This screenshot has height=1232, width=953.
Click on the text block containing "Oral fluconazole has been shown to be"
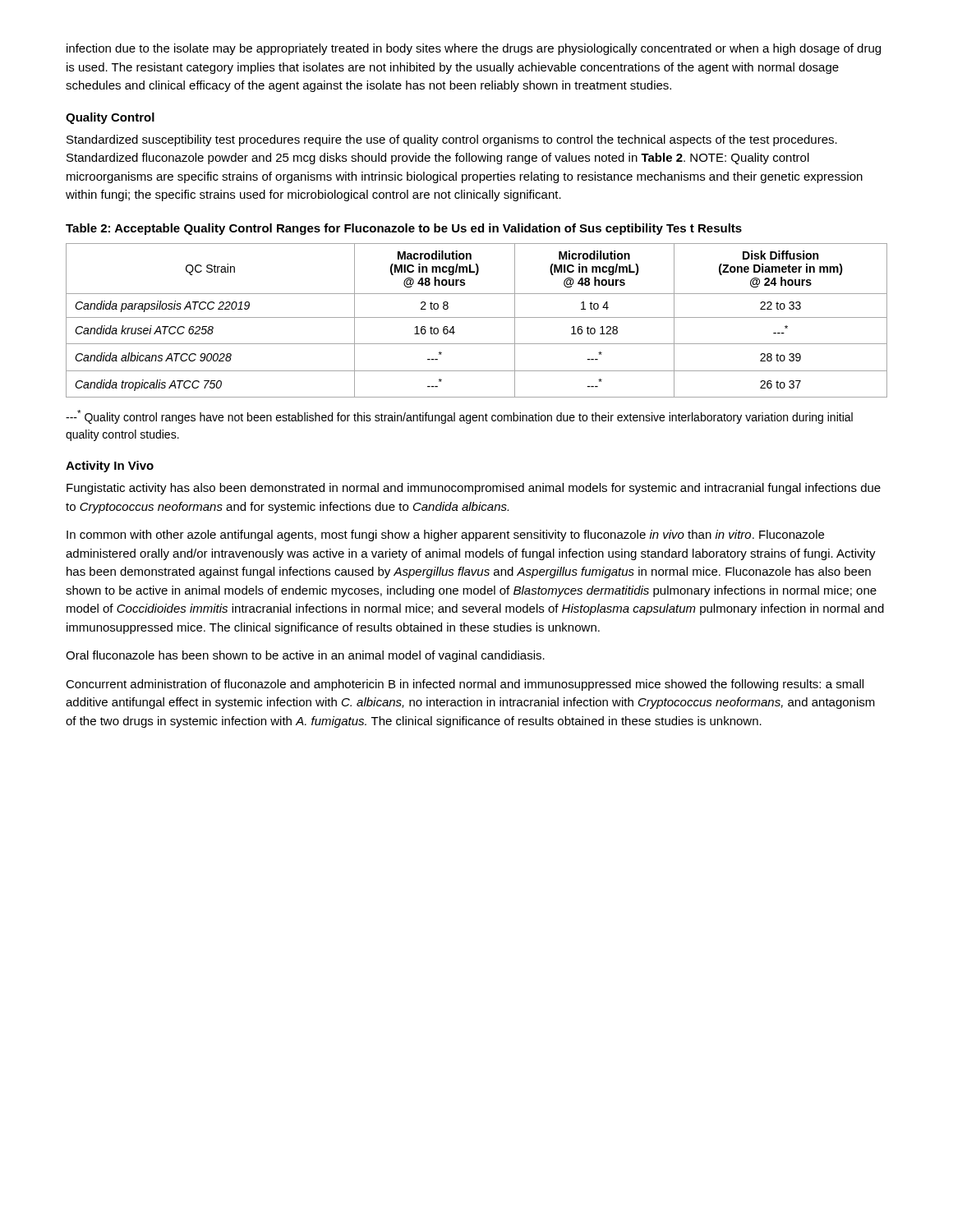coord(476,656)
